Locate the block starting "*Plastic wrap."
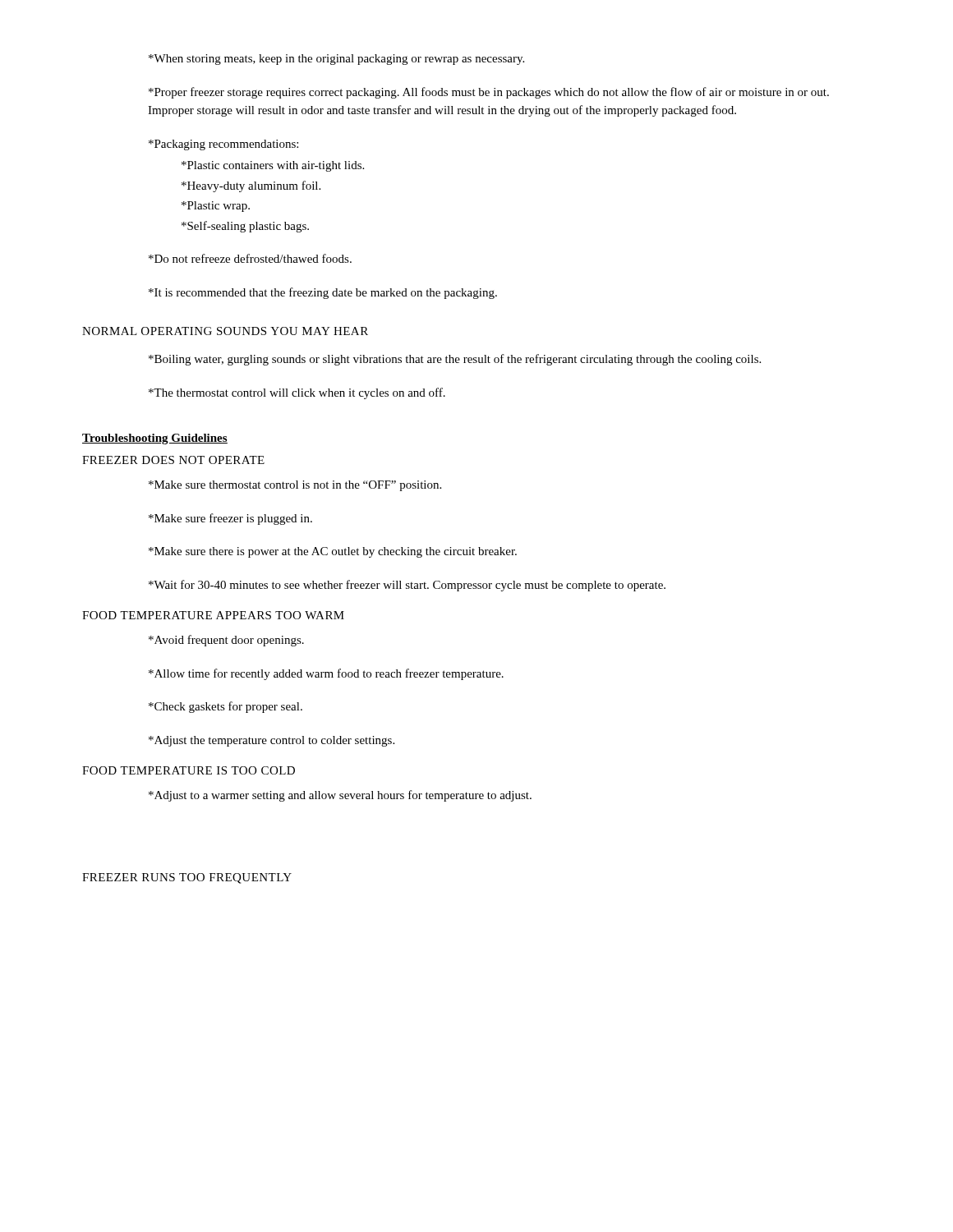The width and height of the screenshot is (953, 1232). click(216, 205)
